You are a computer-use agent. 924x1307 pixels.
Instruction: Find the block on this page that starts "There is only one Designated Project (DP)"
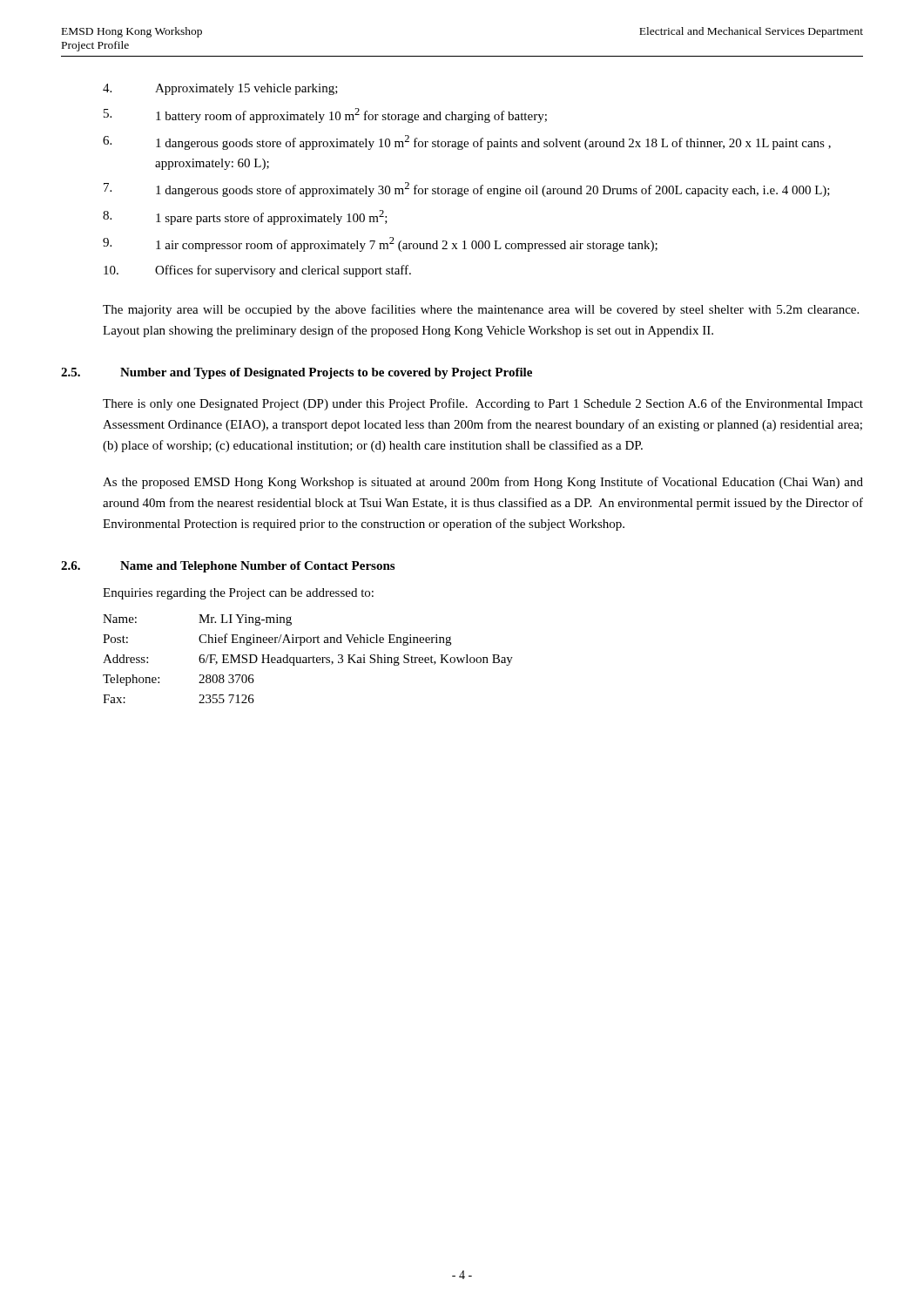[483, 424]
